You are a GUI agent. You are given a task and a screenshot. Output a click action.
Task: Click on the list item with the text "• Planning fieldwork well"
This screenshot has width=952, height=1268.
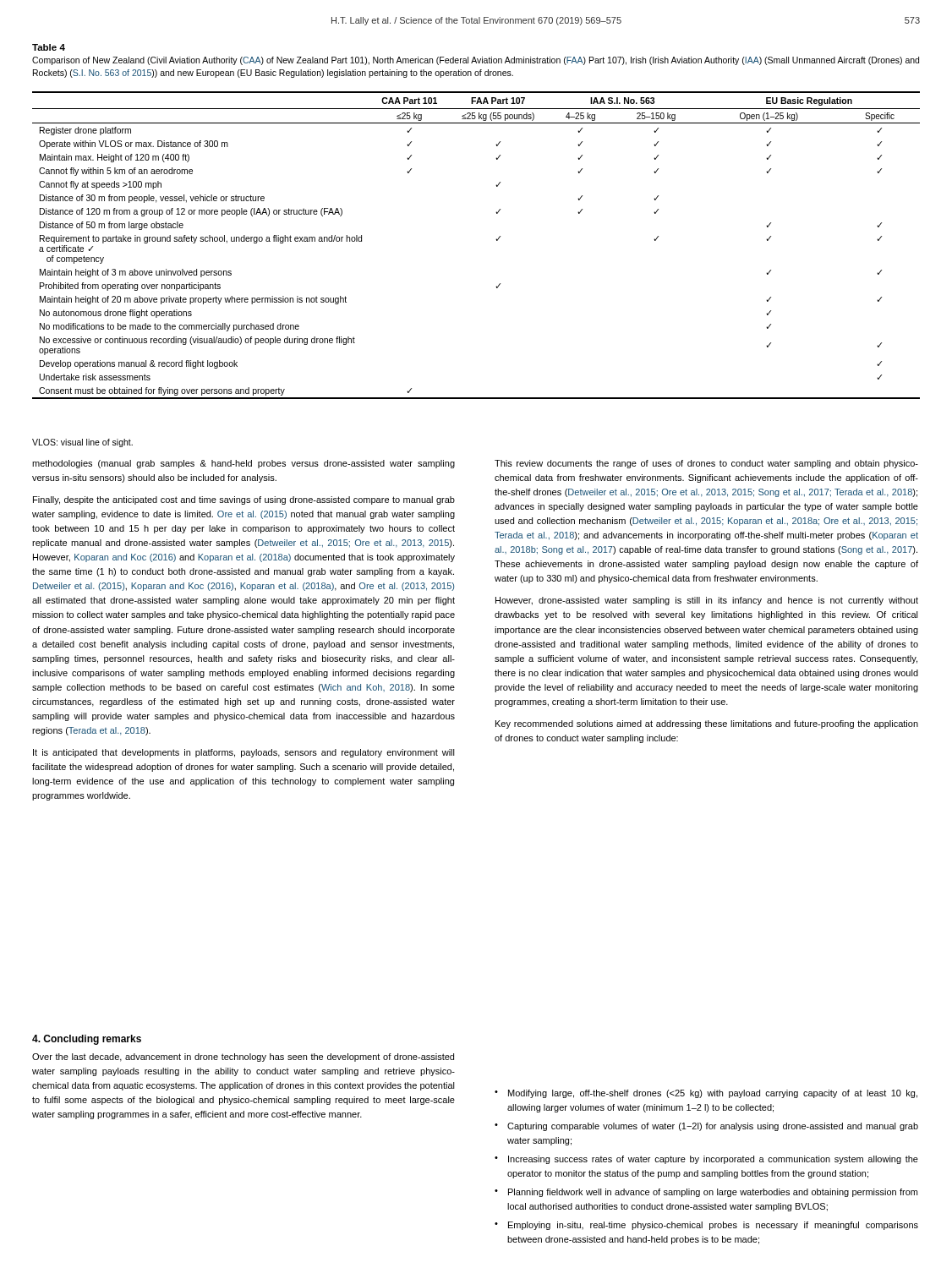tap(706, 1200)
